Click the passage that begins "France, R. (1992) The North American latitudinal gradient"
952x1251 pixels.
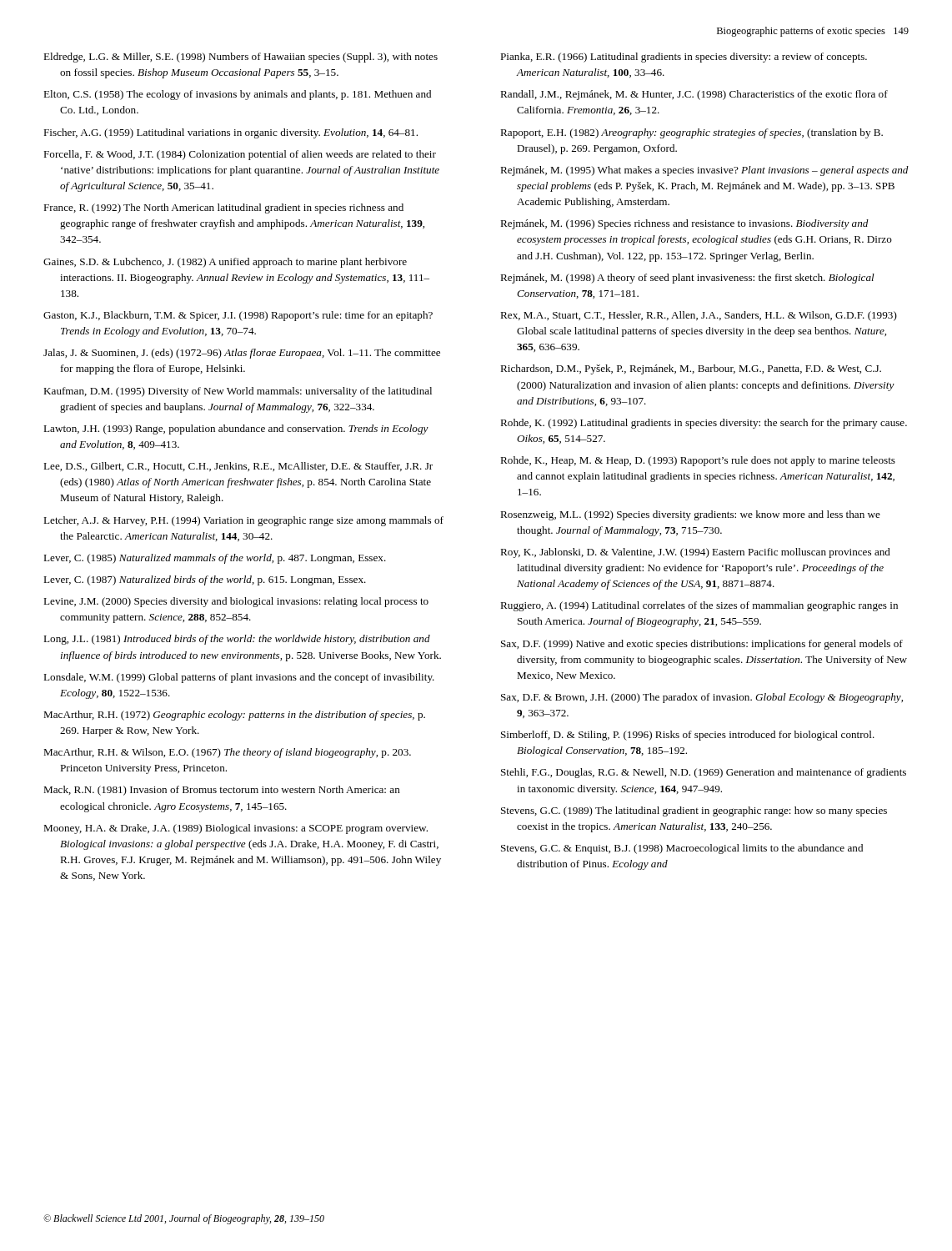234,223
